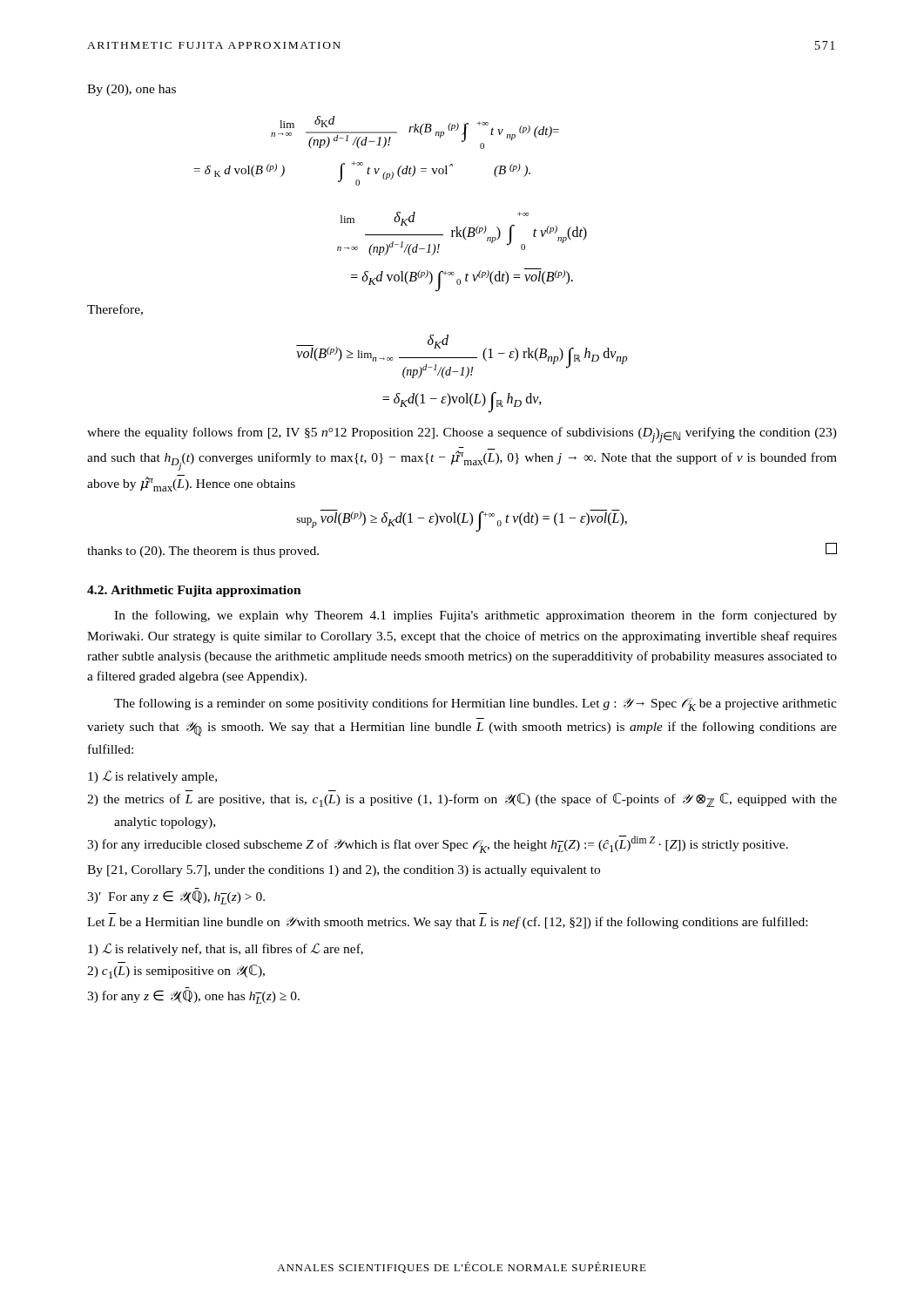
Task: Where is the passage that starts "1) ℒ is relatively nef,"?
Action: tap(225, 948)
